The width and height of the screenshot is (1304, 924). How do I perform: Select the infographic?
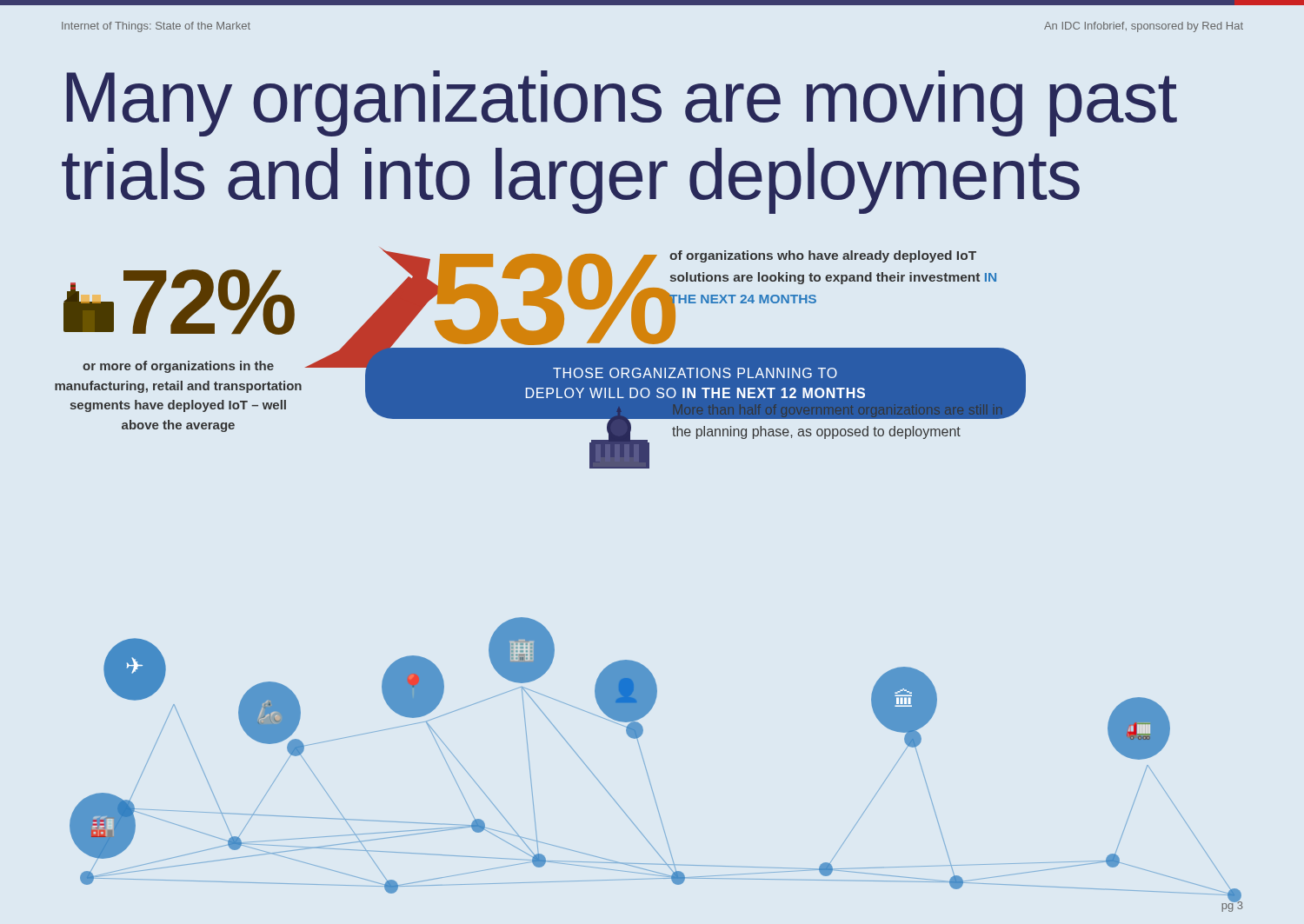(x=652, y=674)
